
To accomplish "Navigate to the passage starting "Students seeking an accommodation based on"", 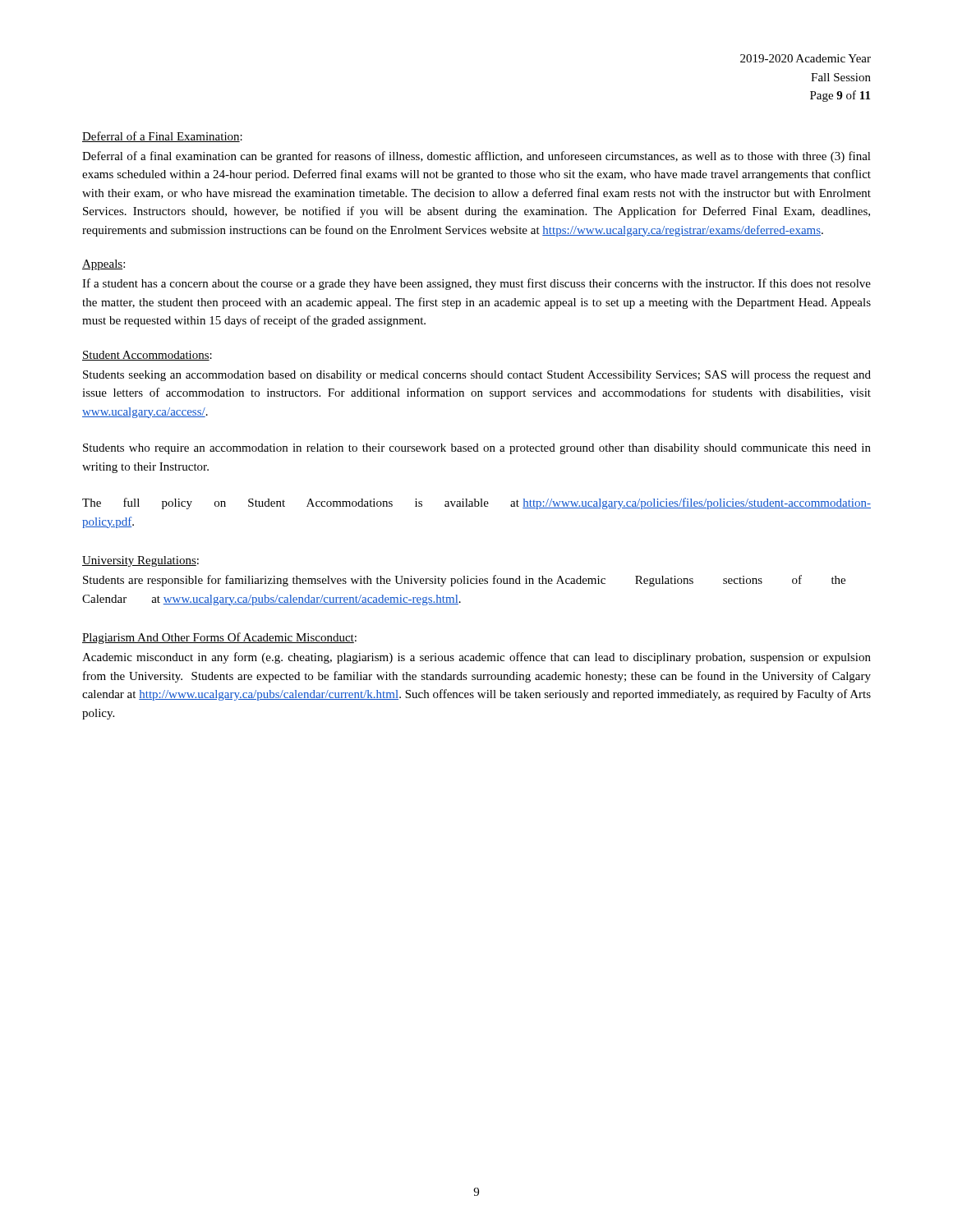I will click(x=476, y=393).
